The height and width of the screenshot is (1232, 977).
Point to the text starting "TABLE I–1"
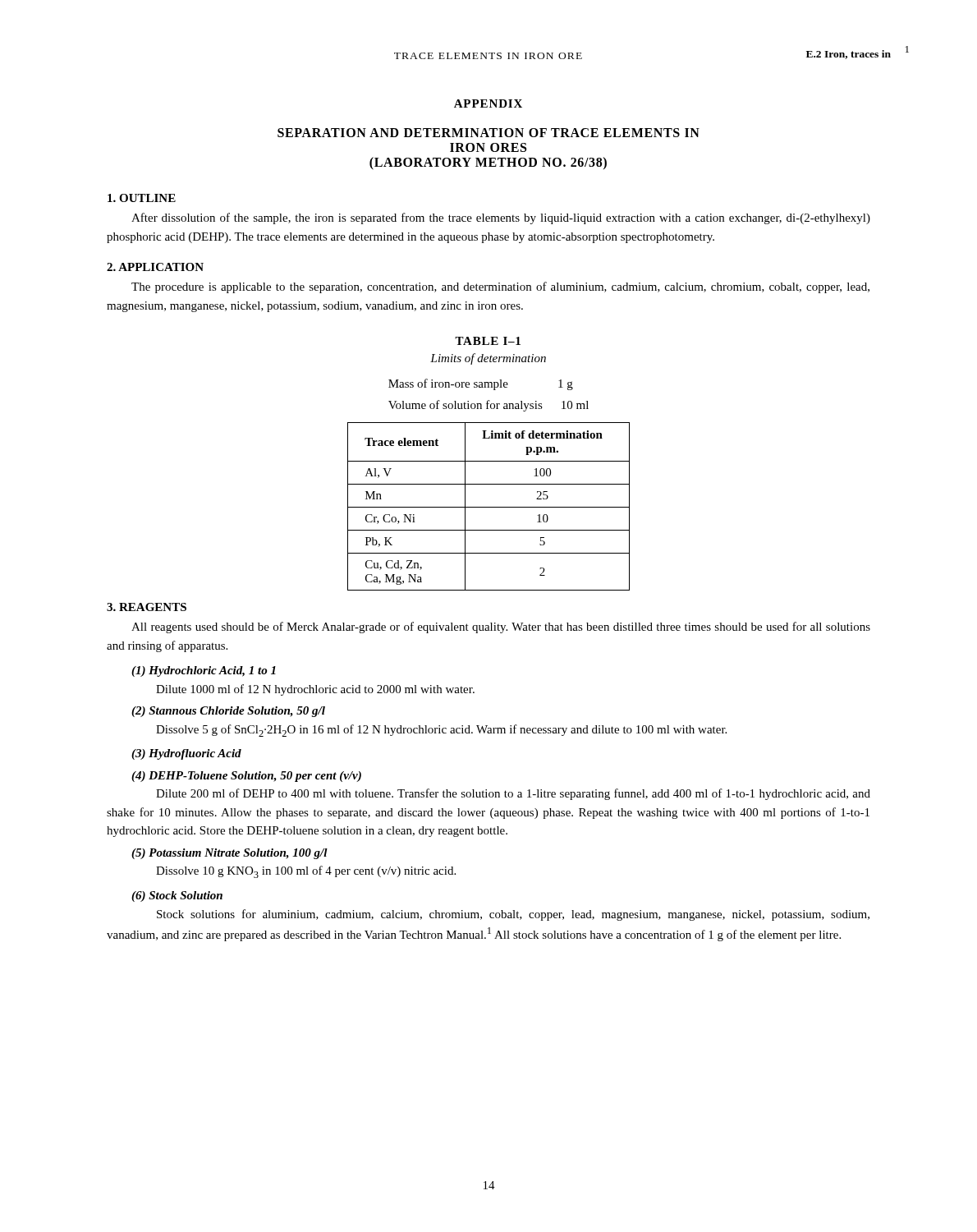pyautogui.click(x=488, y=341)
